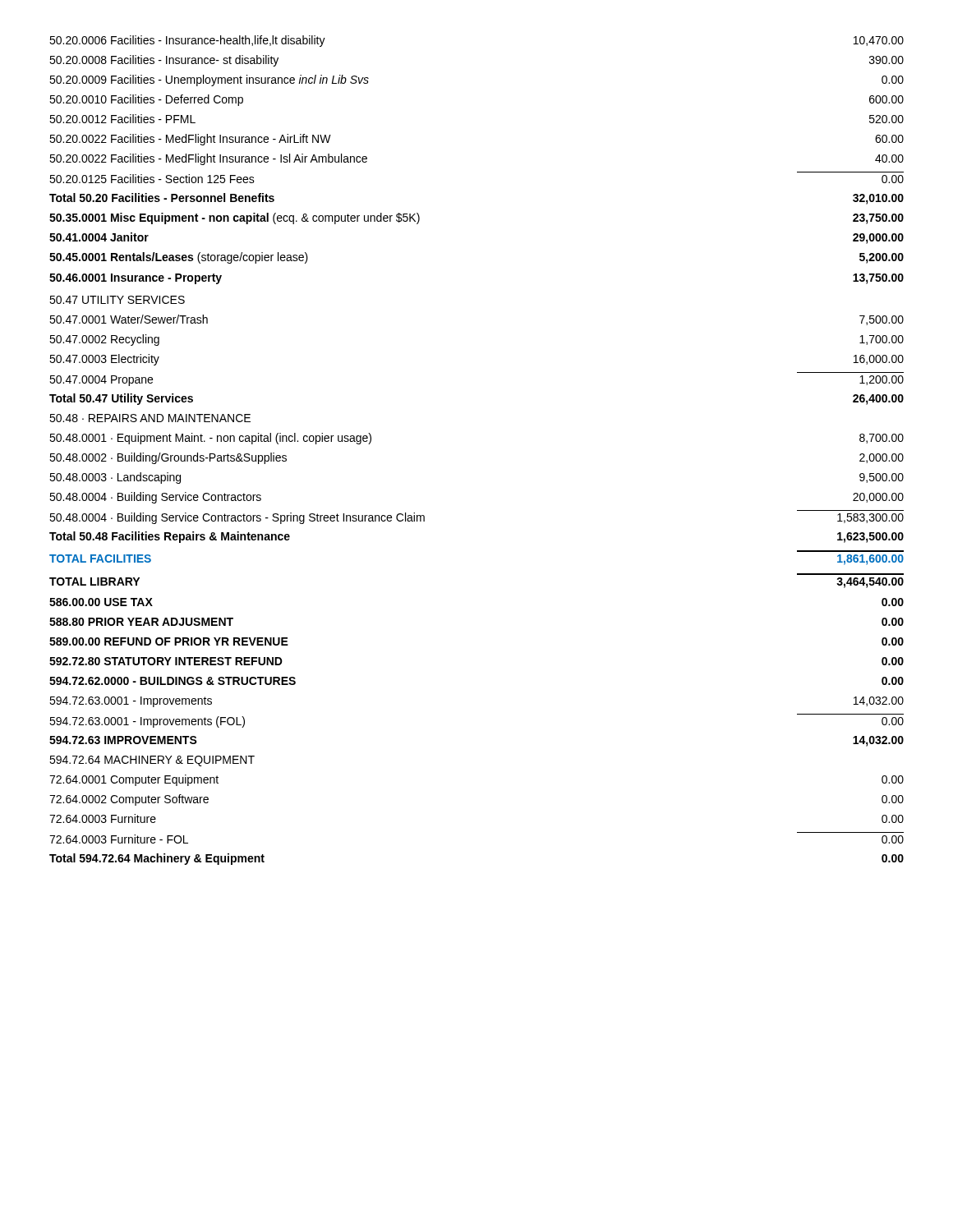The height and width of the screenshot is (1232, 953).
Task: Find "TOTAL FACILITIES 1,861,600.00" on this page
Action: 101,560
